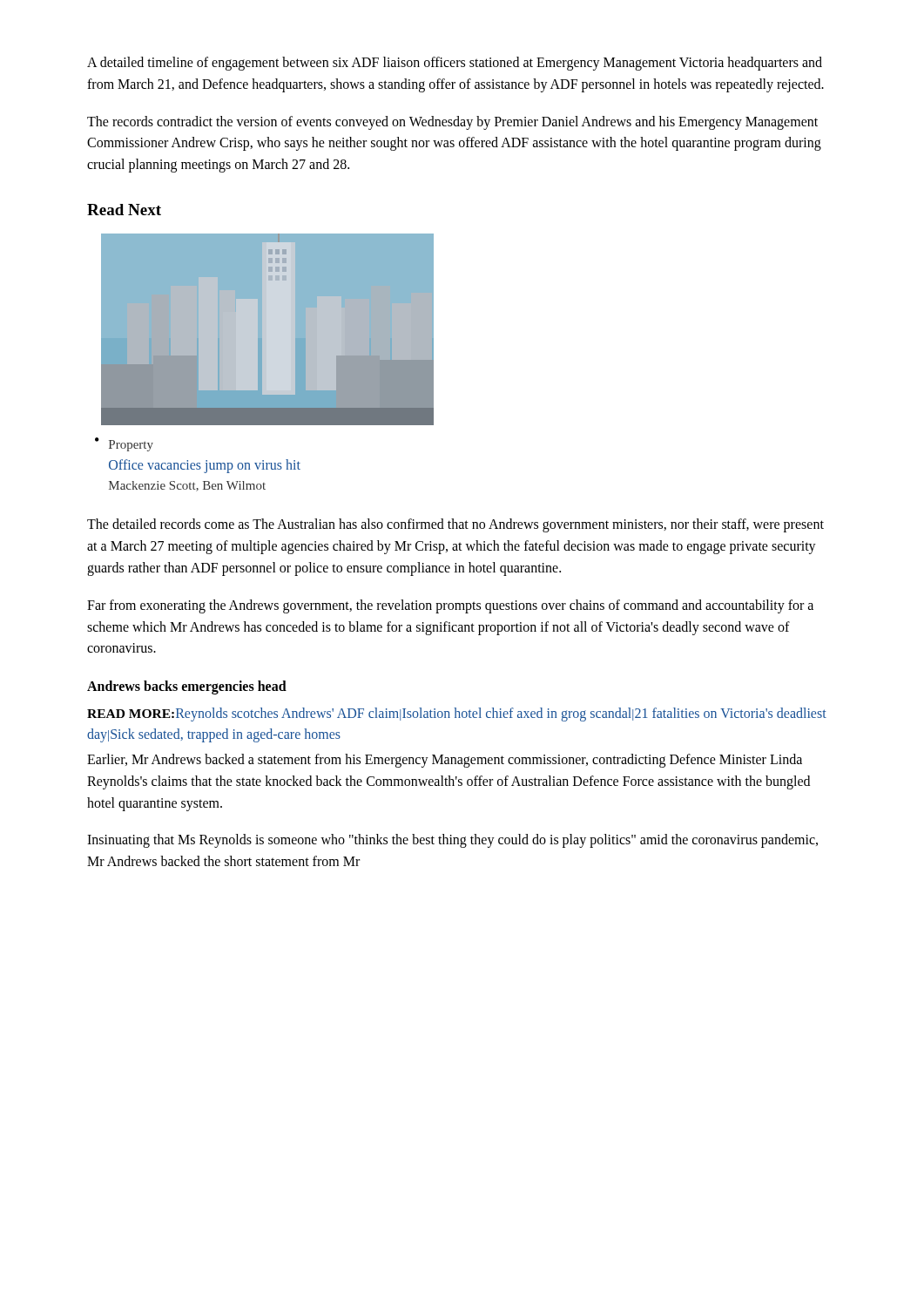Image resolution: width=924 pixels, height=1307 pixels.
Task: Navigate to the text starting "Andrews backs emergencies head"
Action: 187,686
